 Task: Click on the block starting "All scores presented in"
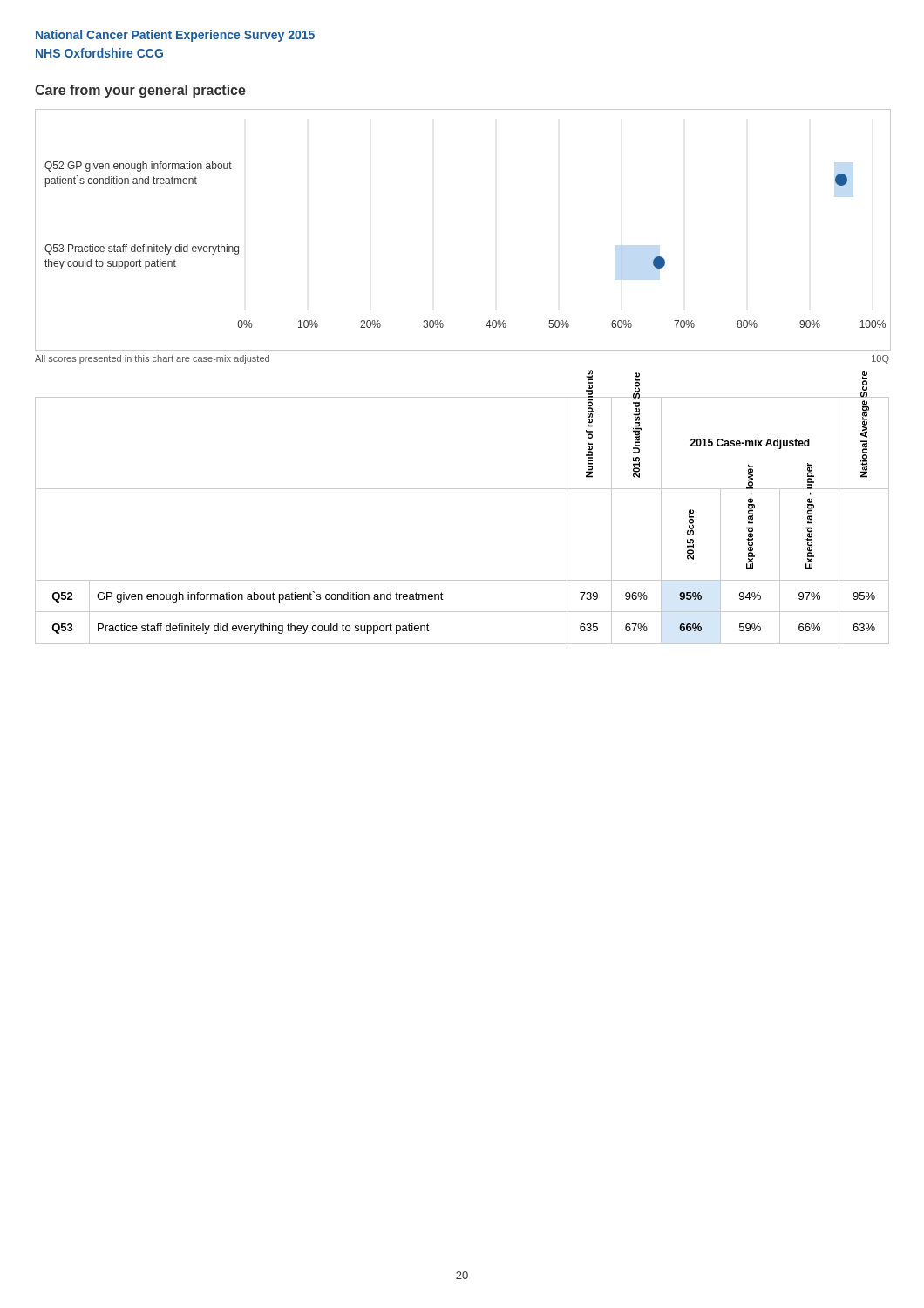[x=152, y=358]
